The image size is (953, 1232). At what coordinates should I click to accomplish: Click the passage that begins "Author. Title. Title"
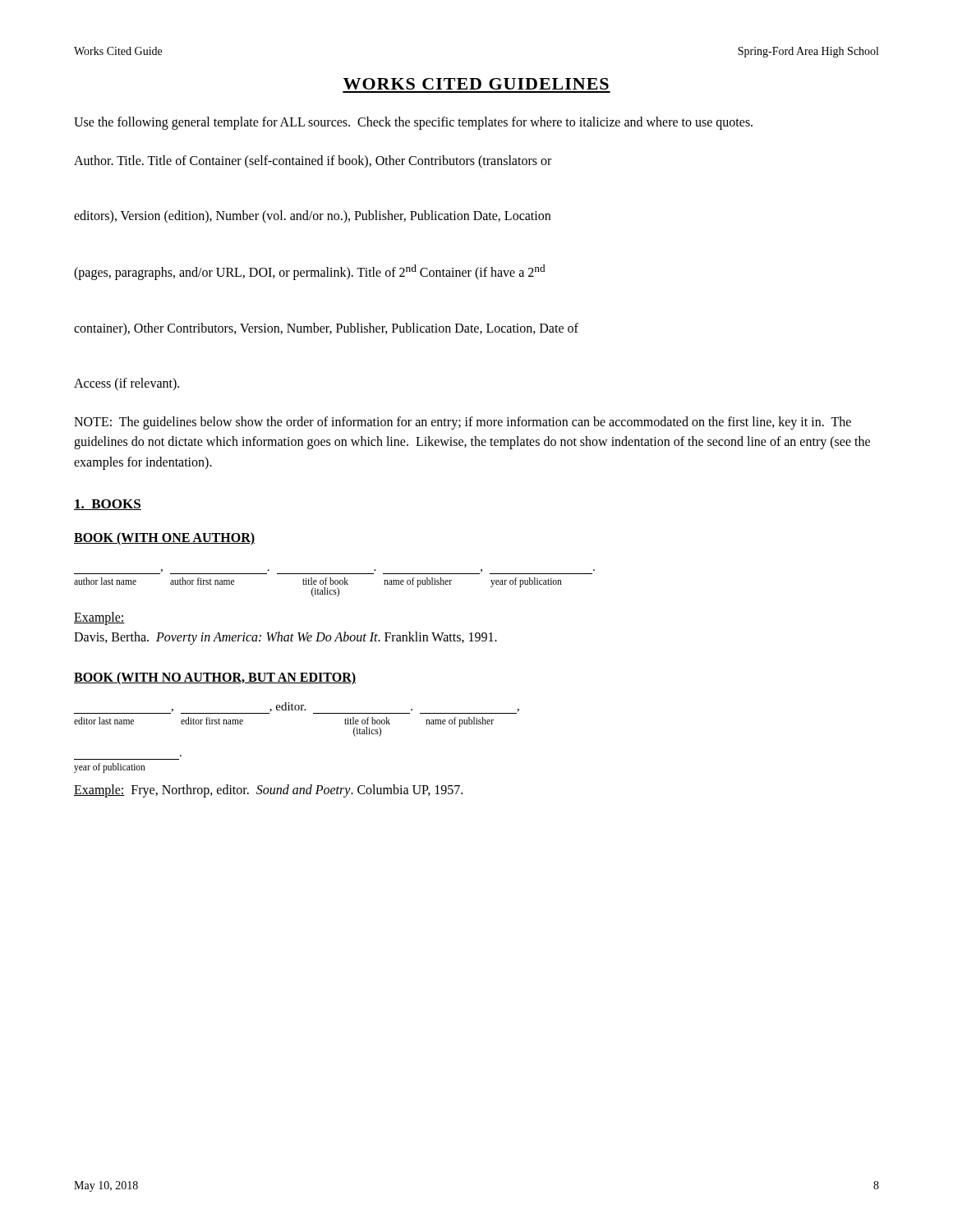(326, 272)
